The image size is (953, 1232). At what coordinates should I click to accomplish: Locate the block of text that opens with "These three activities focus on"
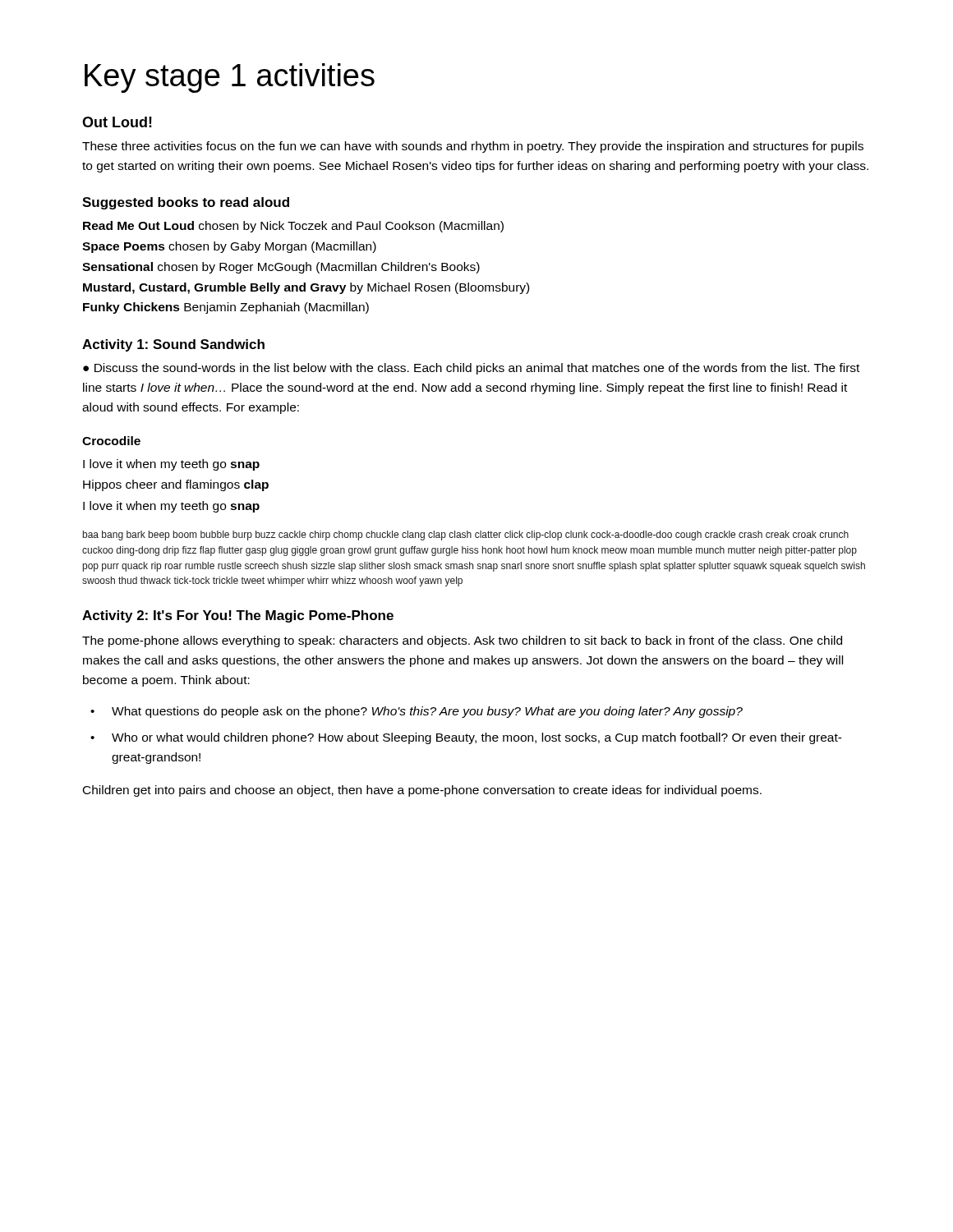[476, 156]
